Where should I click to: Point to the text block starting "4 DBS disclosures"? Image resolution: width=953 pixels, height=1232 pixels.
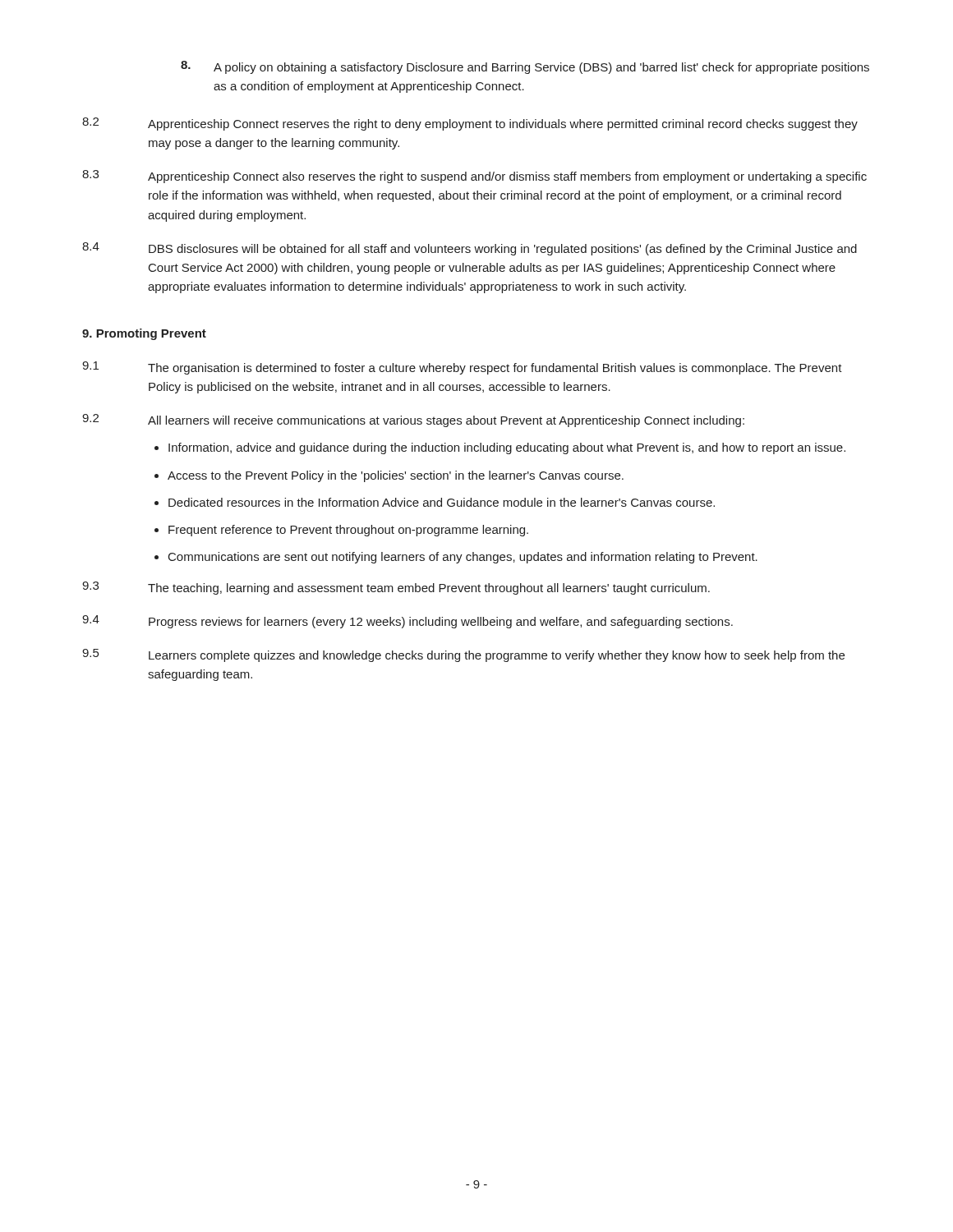476,267
